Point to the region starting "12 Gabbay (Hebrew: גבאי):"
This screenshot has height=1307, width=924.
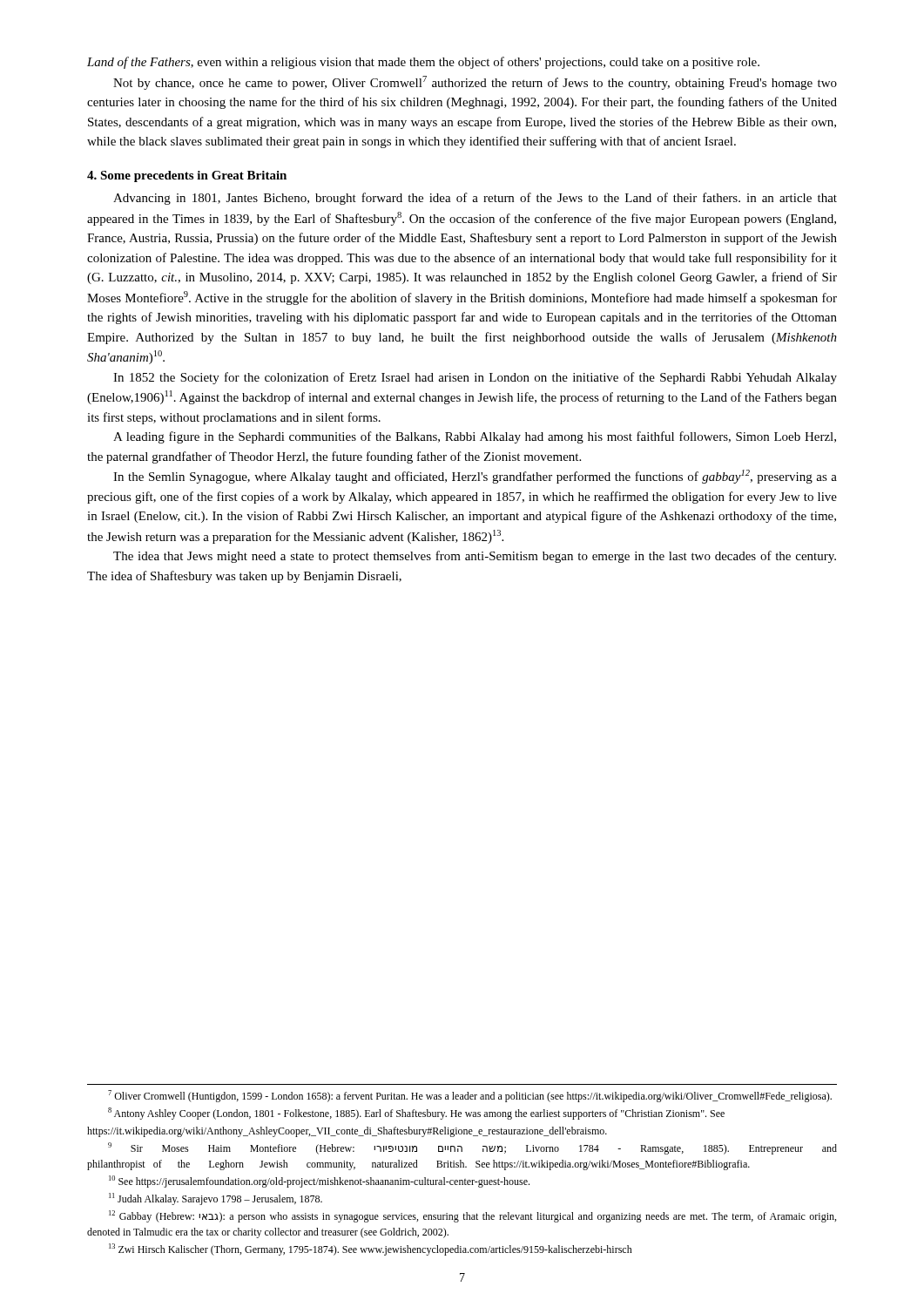pyautogui.click(x=462, y=1224)
